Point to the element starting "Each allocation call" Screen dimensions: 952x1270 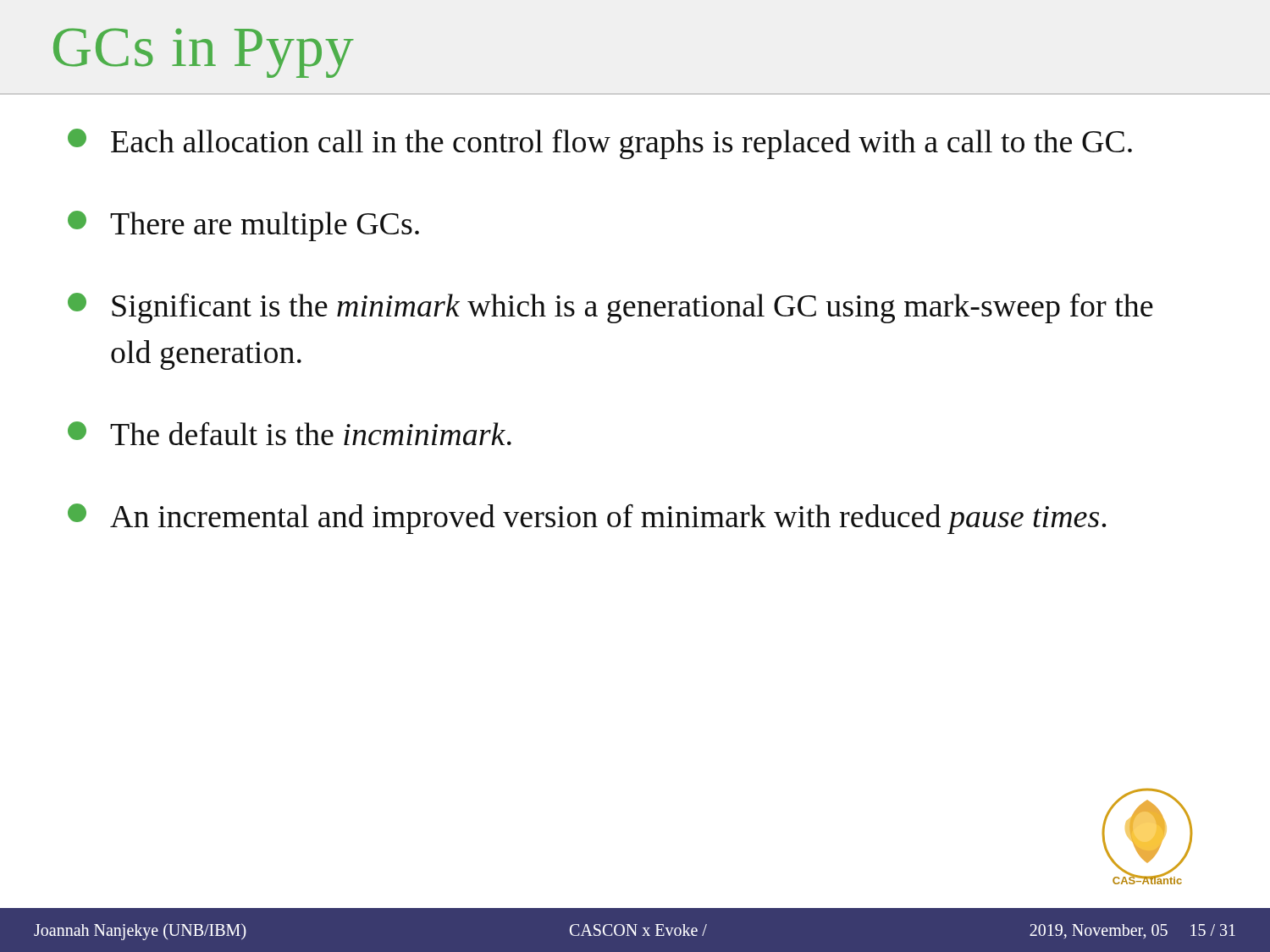click(x=635, y=142)
